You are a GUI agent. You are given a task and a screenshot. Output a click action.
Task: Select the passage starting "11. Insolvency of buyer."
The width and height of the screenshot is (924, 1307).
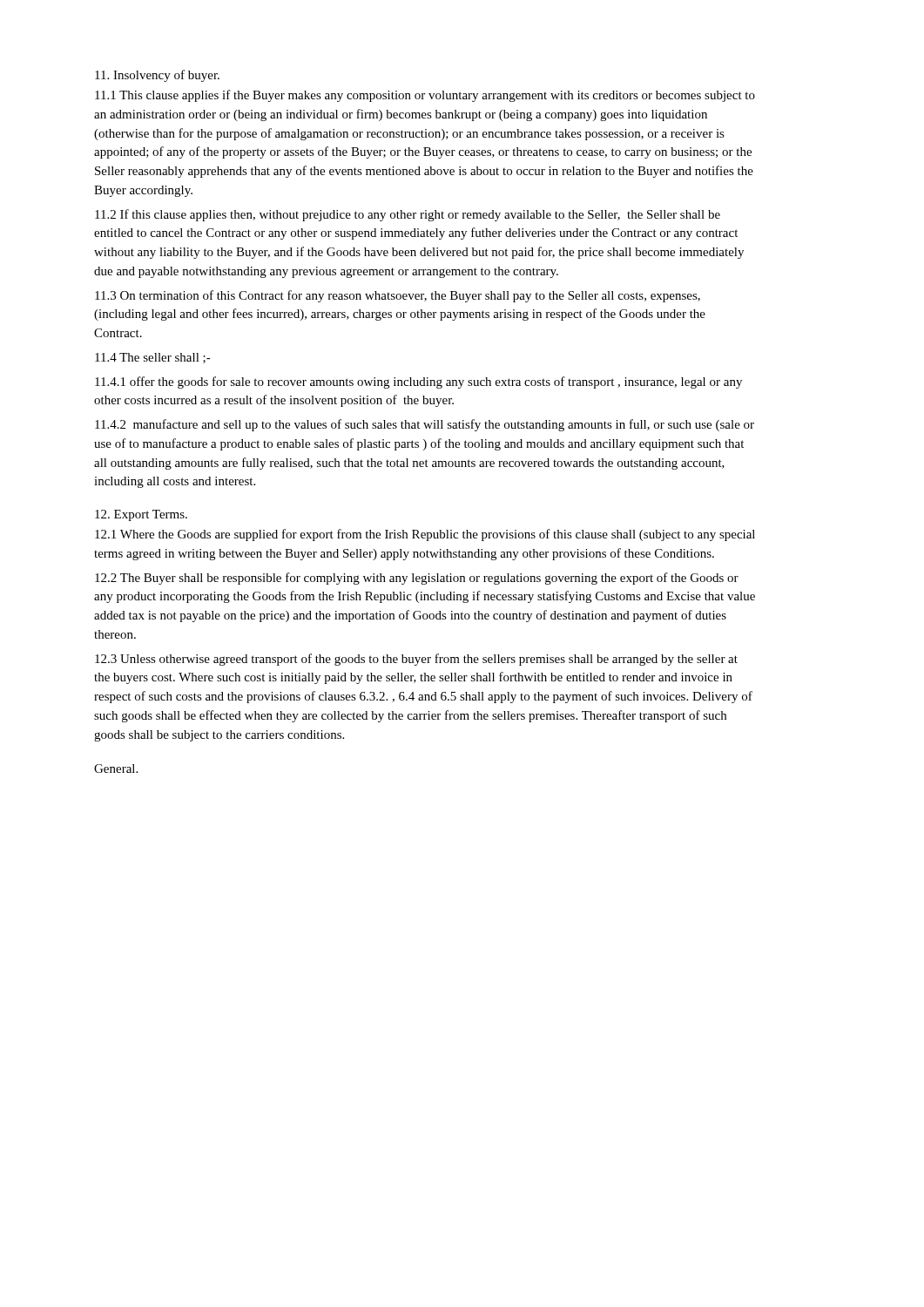(157, 75)
